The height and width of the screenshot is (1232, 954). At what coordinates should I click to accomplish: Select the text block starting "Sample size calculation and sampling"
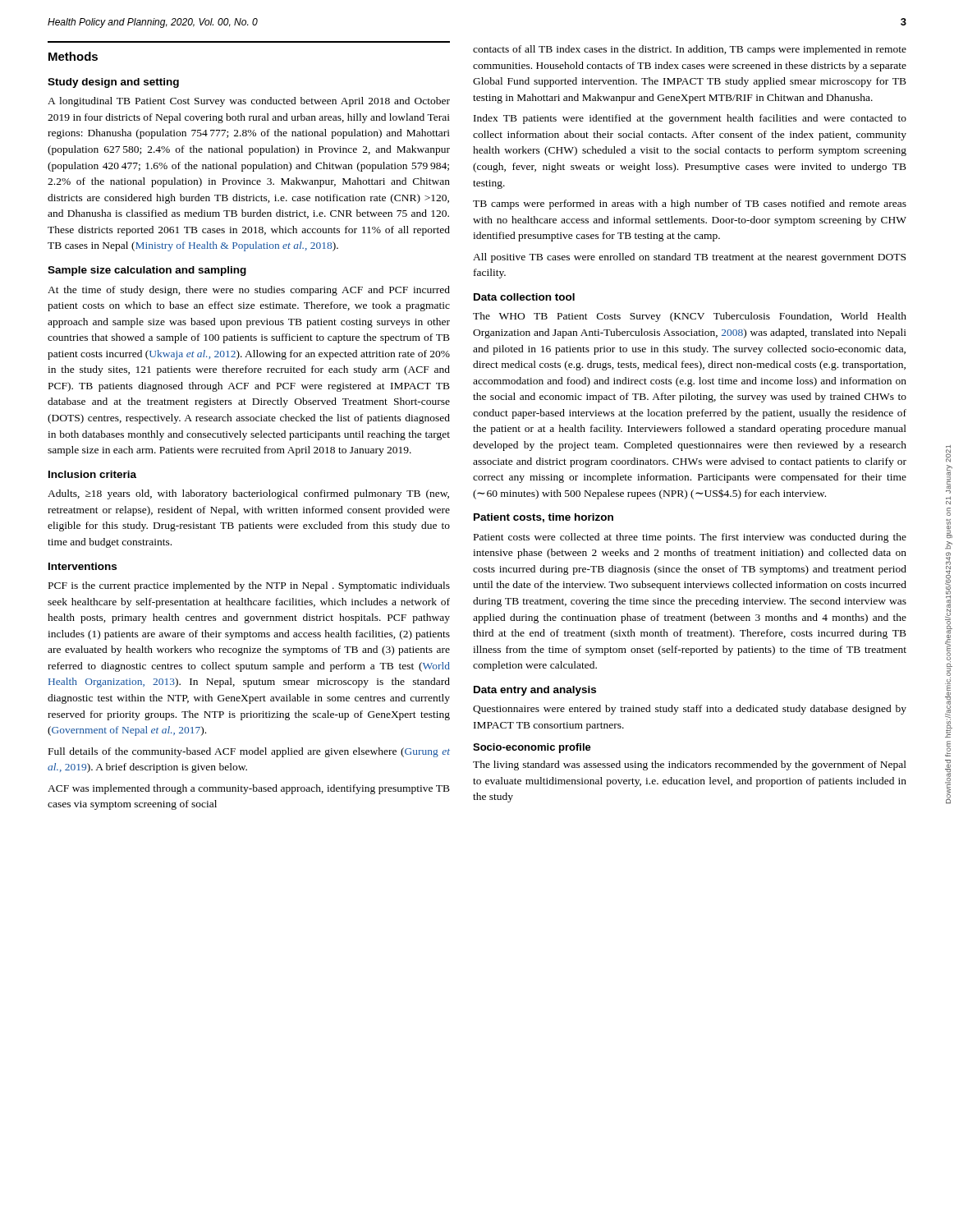pyautogui.click(x=249, y=270)
